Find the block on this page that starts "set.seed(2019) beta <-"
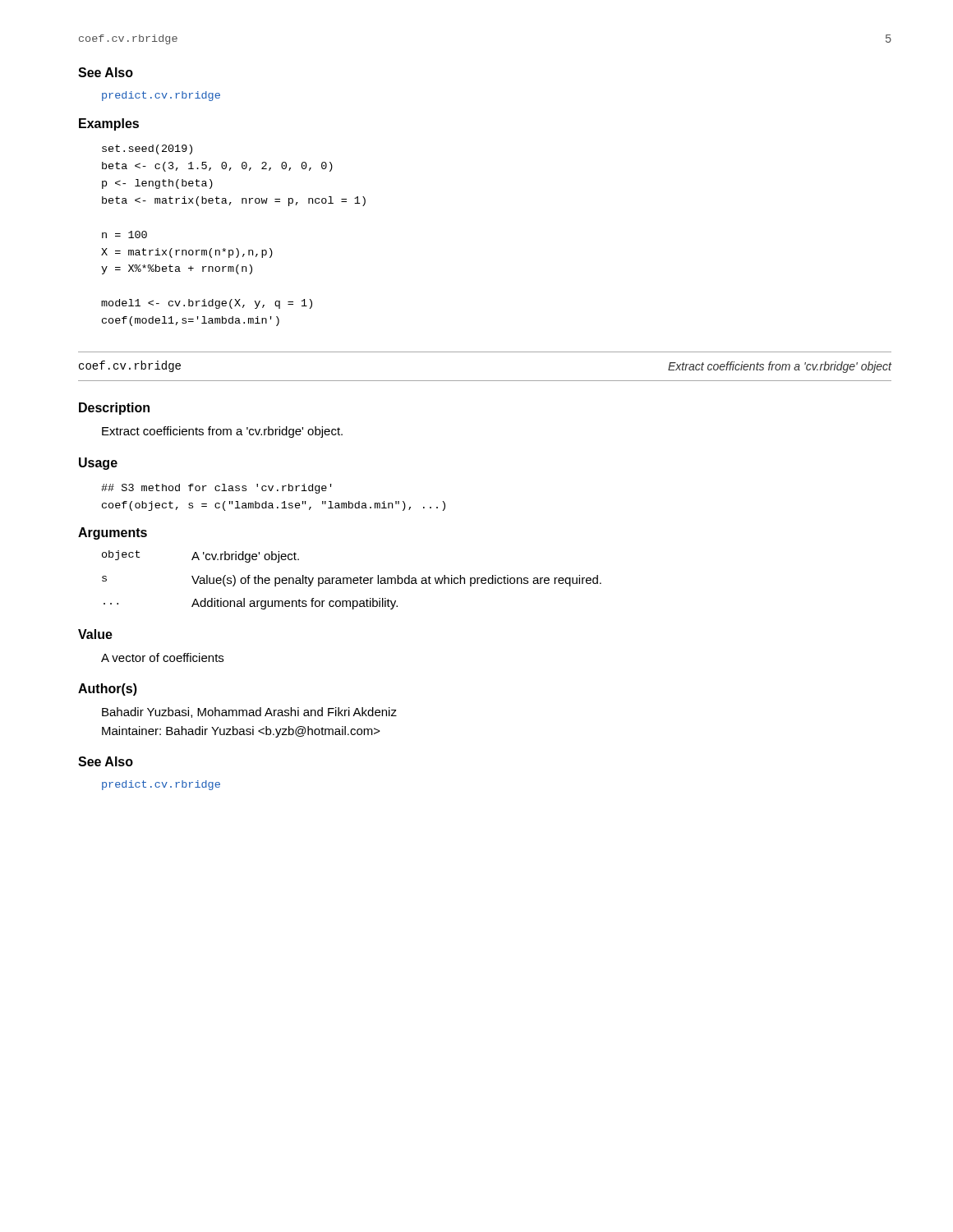 pyautogui.click(x=147, y=149)
